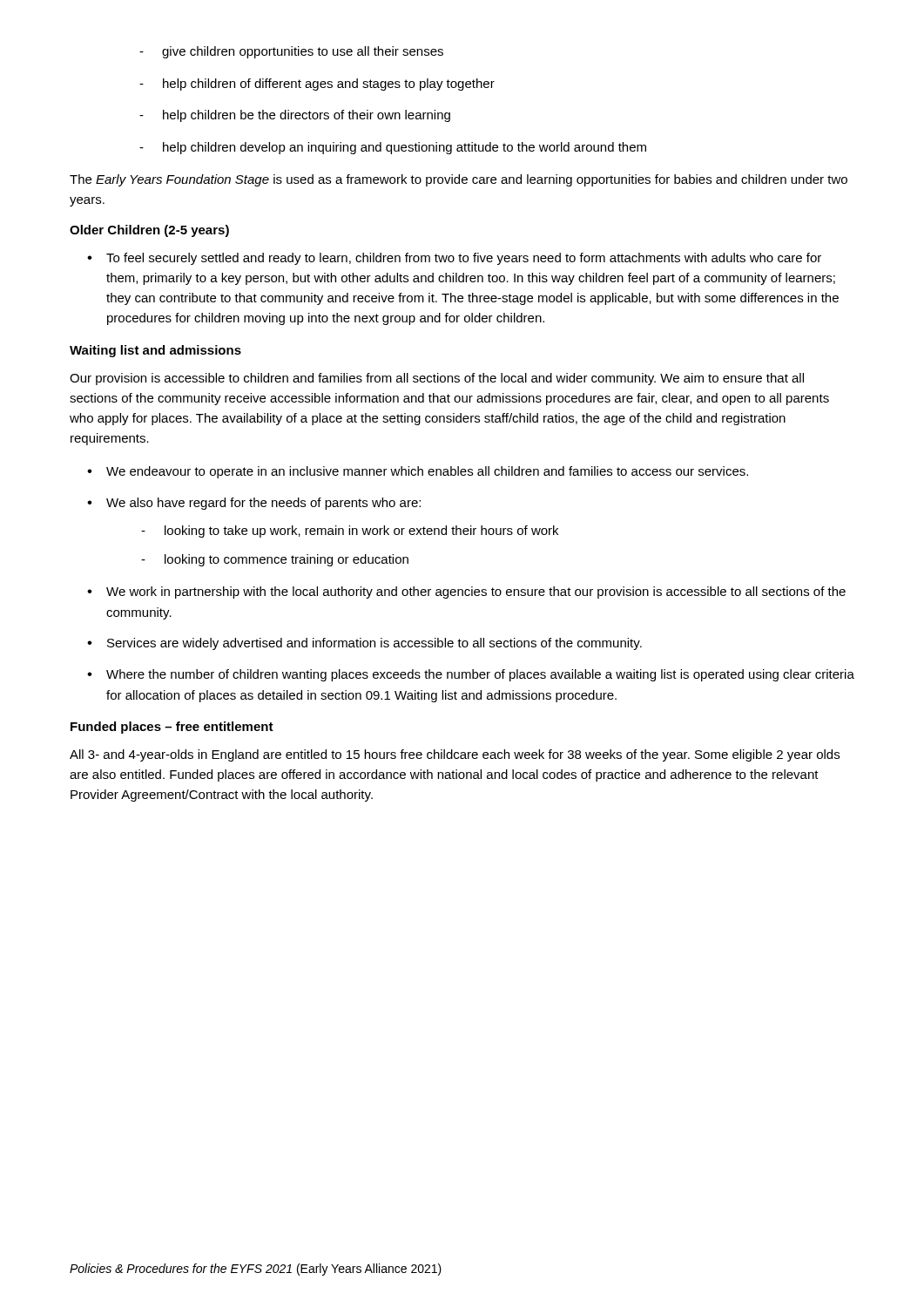Find the element starting "• Where the number of children"
This screenshot has height=1307, width=924.
tap(471, 684)
